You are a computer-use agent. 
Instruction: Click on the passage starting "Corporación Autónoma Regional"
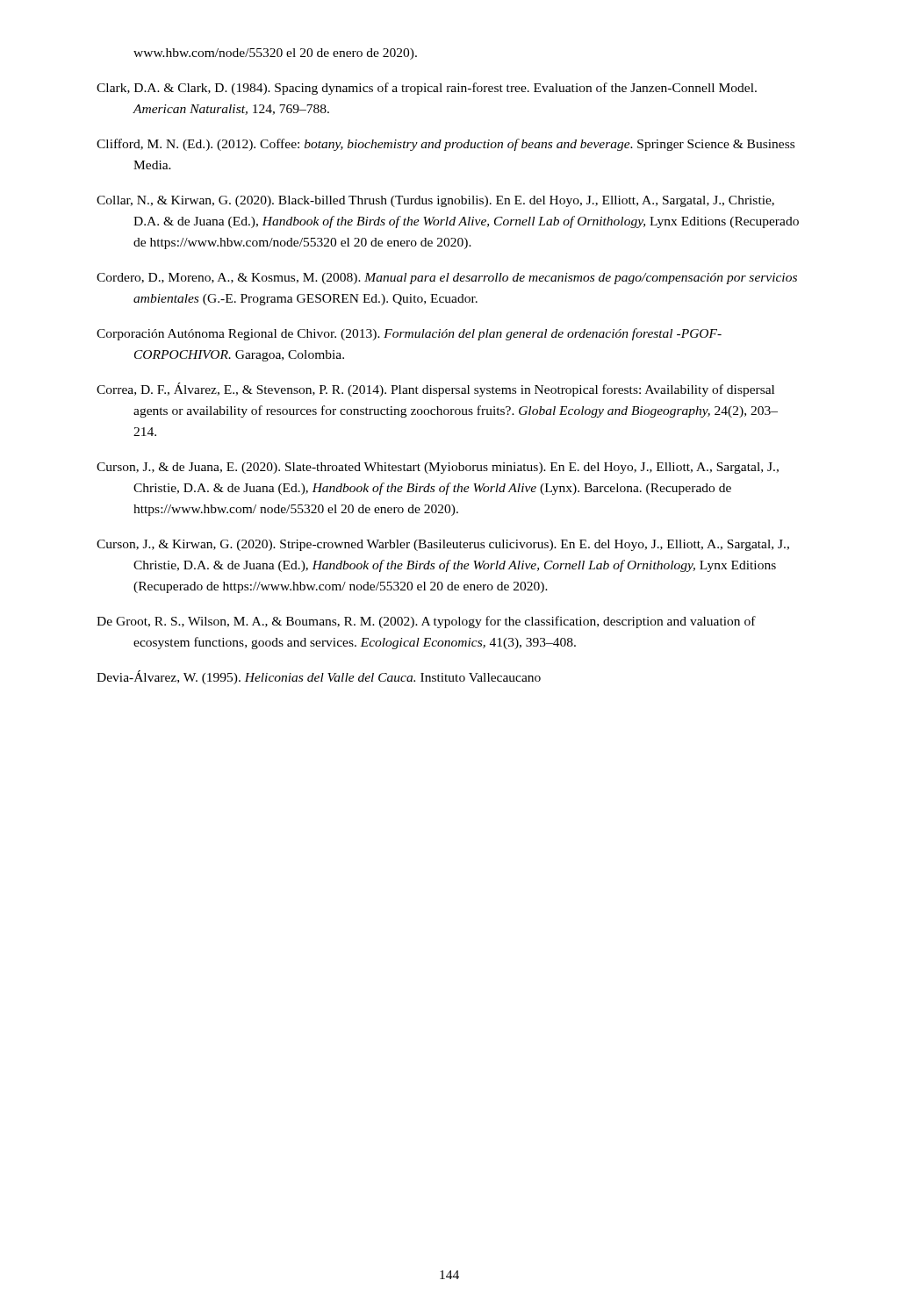point(409,344)
